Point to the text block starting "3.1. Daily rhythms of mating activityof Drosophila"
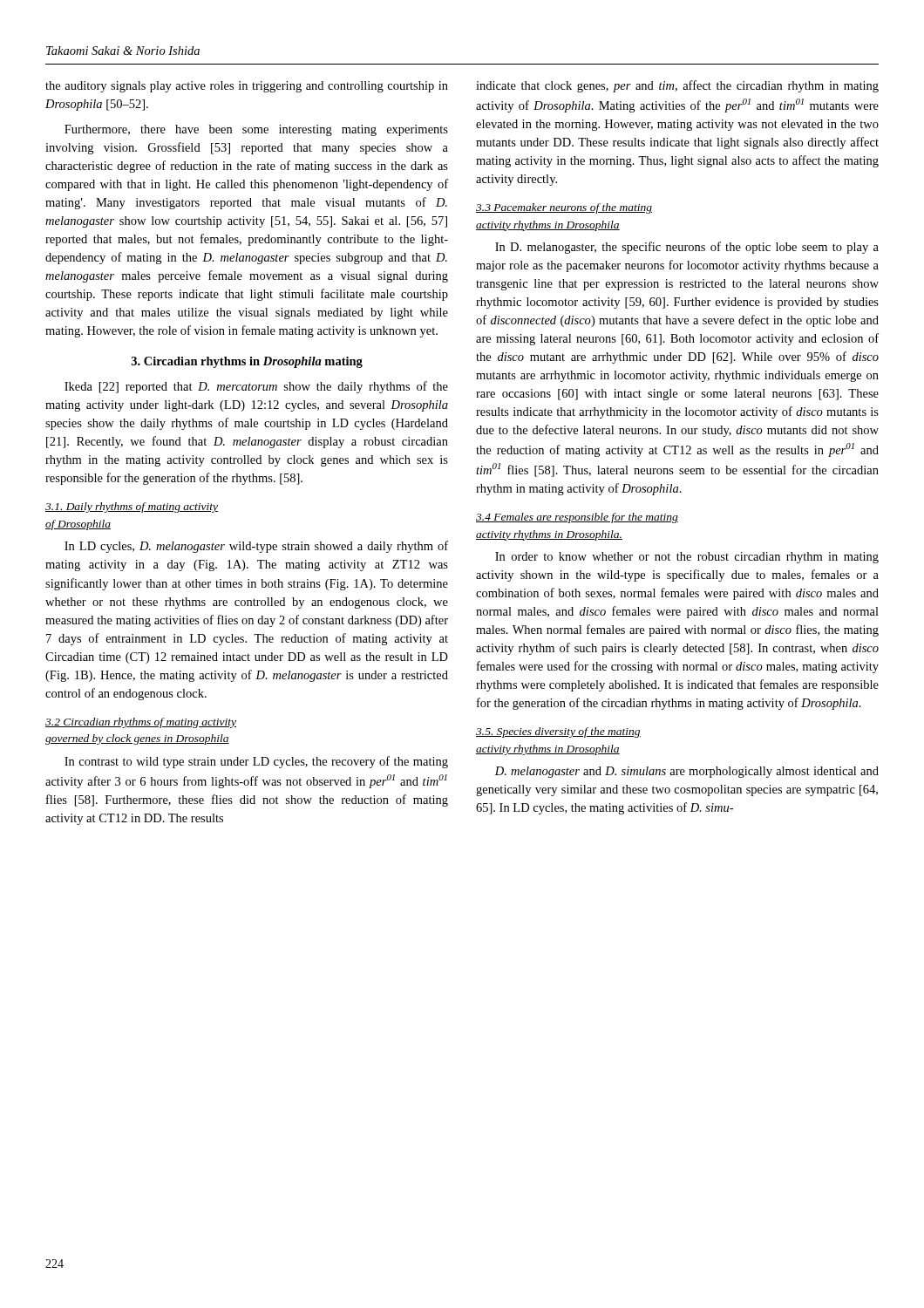924x1308 pixels. (x=132, y=508)
